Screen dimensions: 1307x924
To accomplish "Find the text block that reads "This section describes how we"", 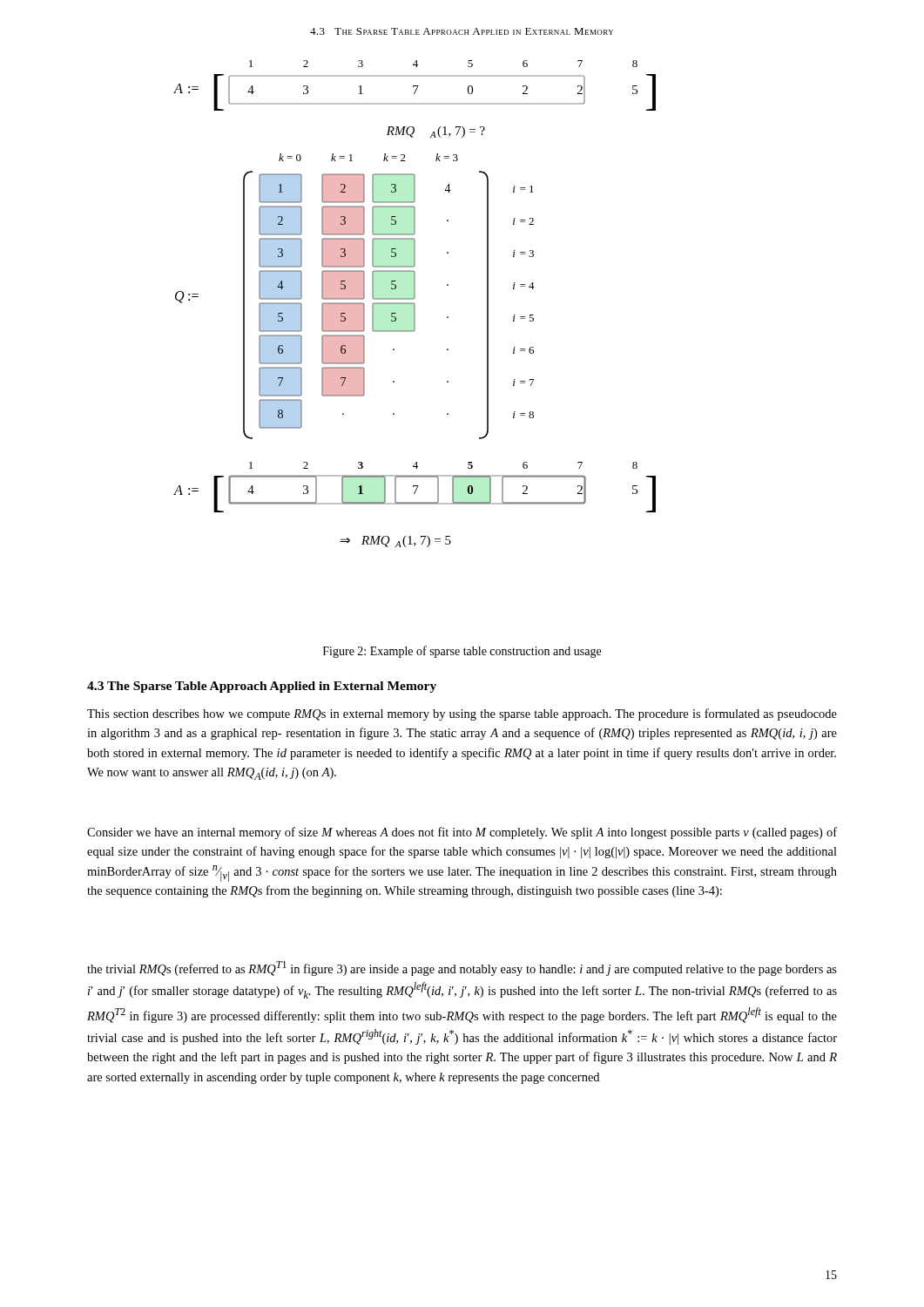I will click(462, 745).
